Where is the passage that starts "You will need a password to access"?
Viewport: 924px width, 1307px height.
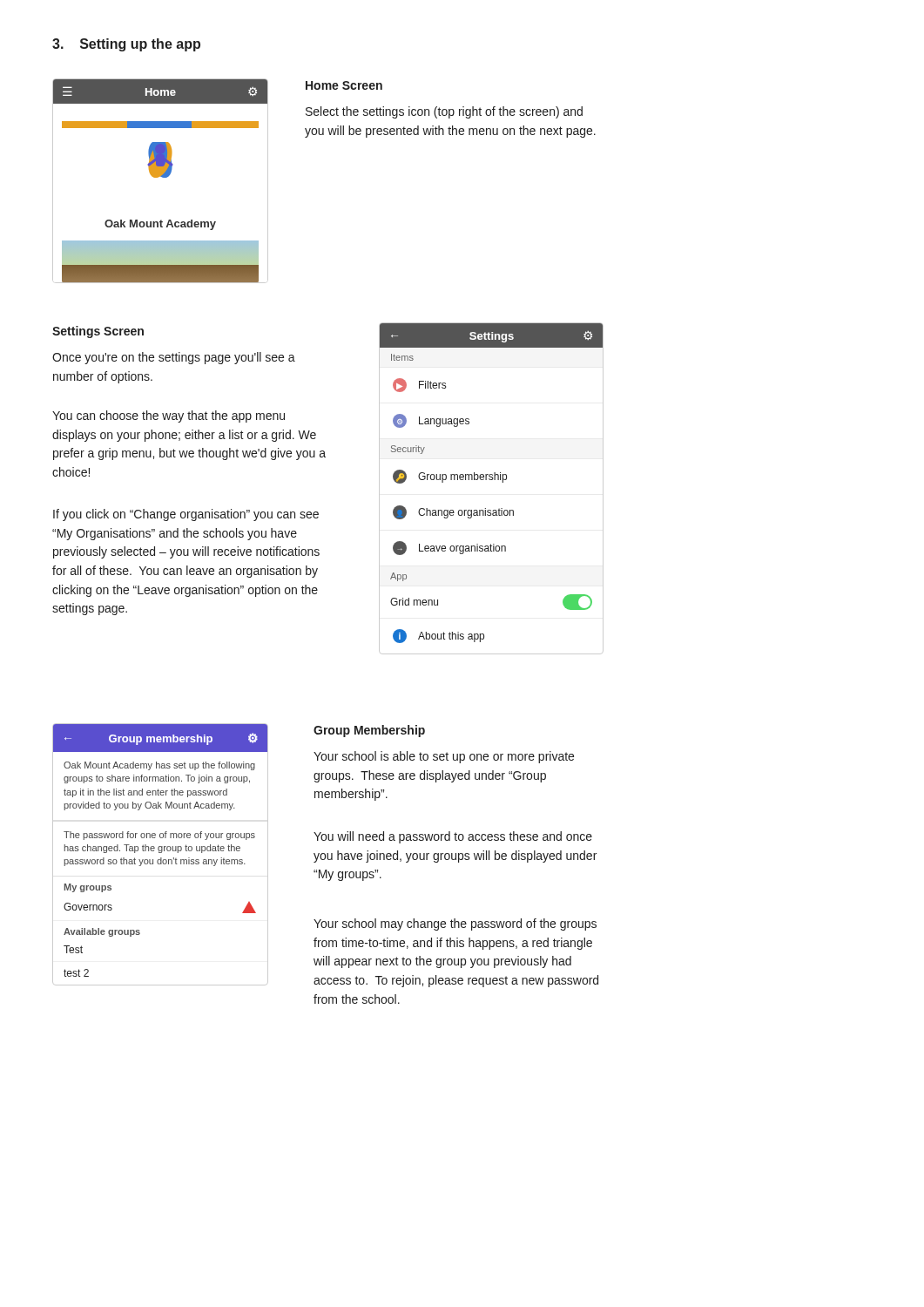(455, 855)
